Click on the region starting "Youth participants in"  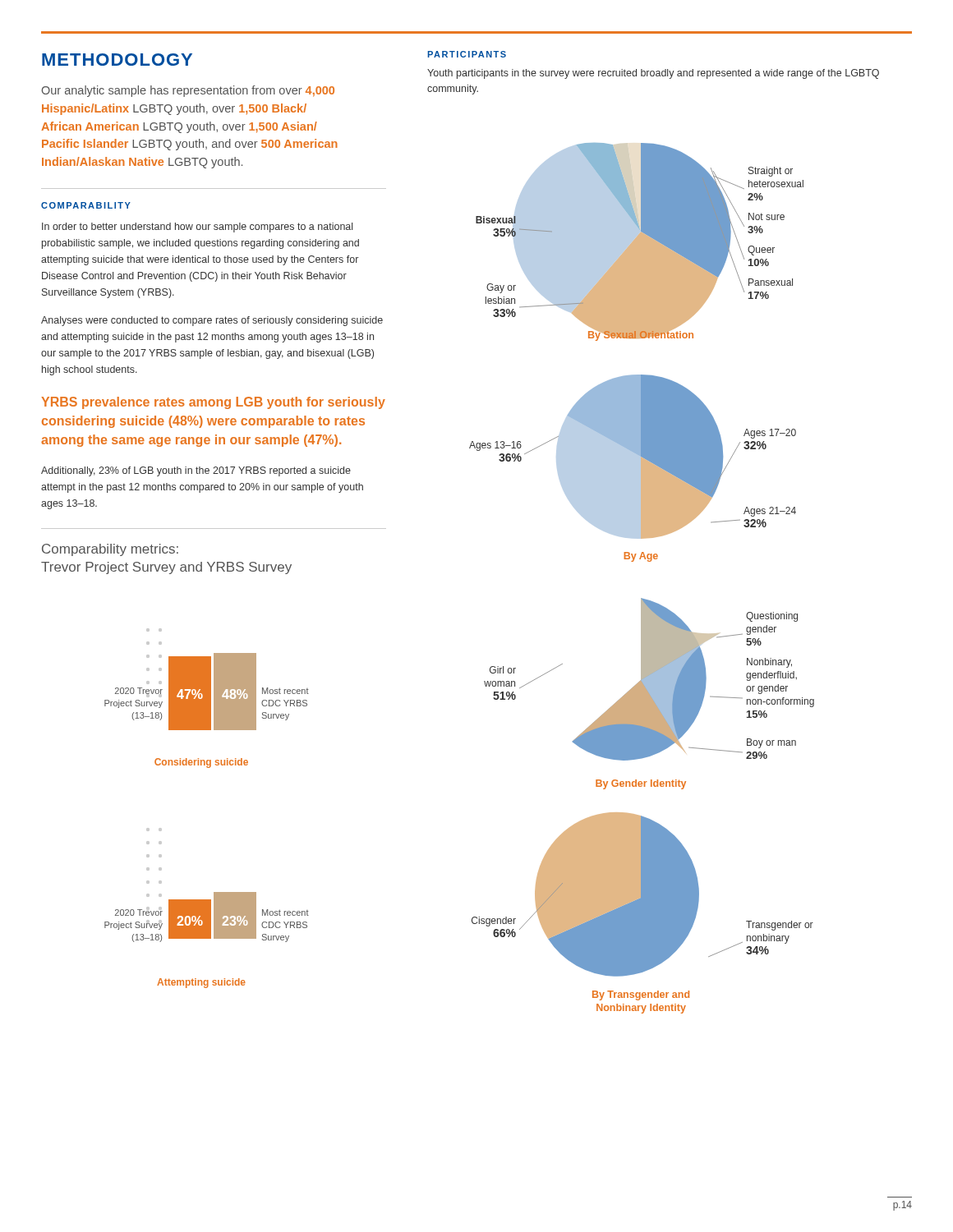(653, 81)
